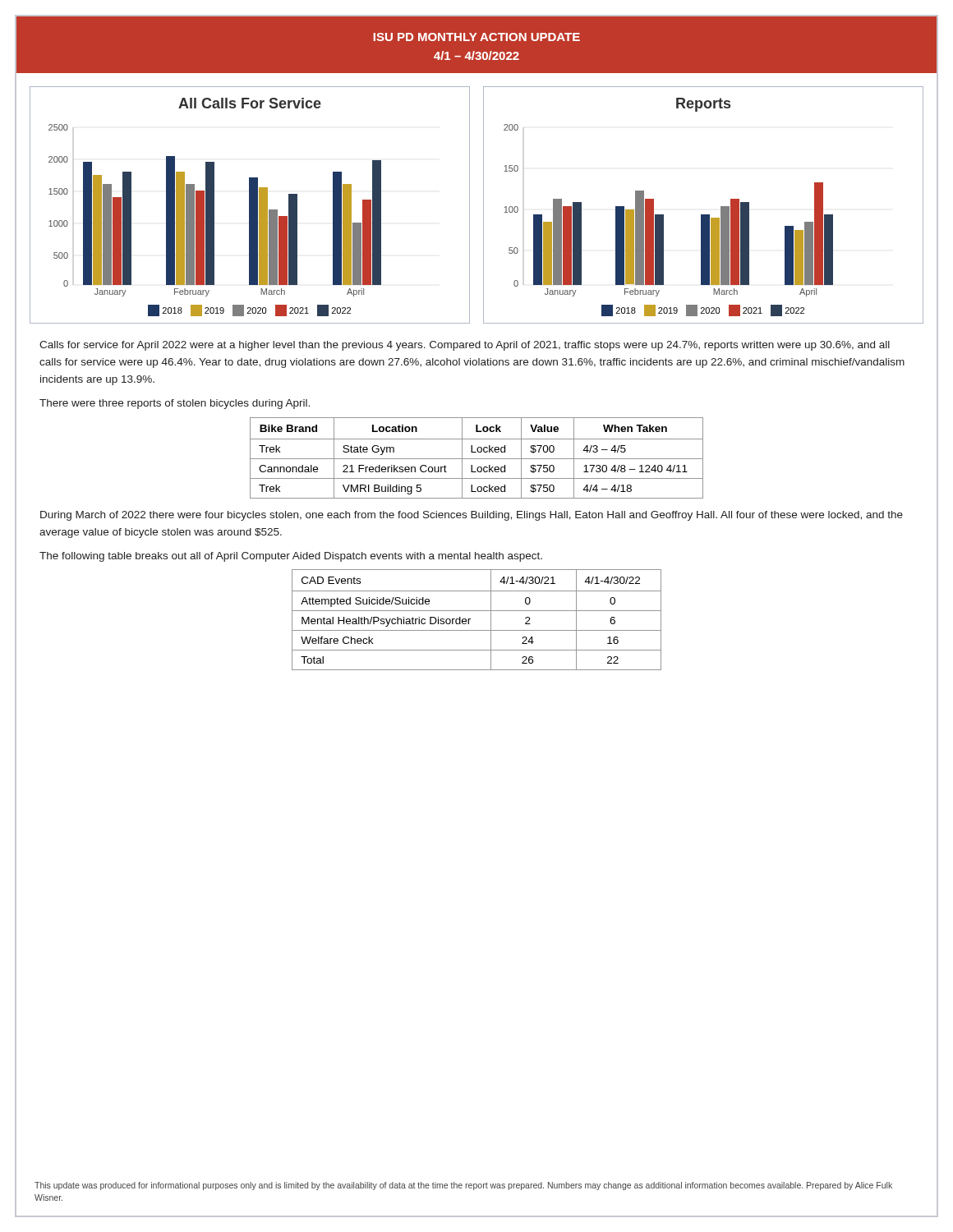Viewport: 953px width, 1232px height.
Task: Locate the text block containing "The following table breaks out"
Action: 291,555
